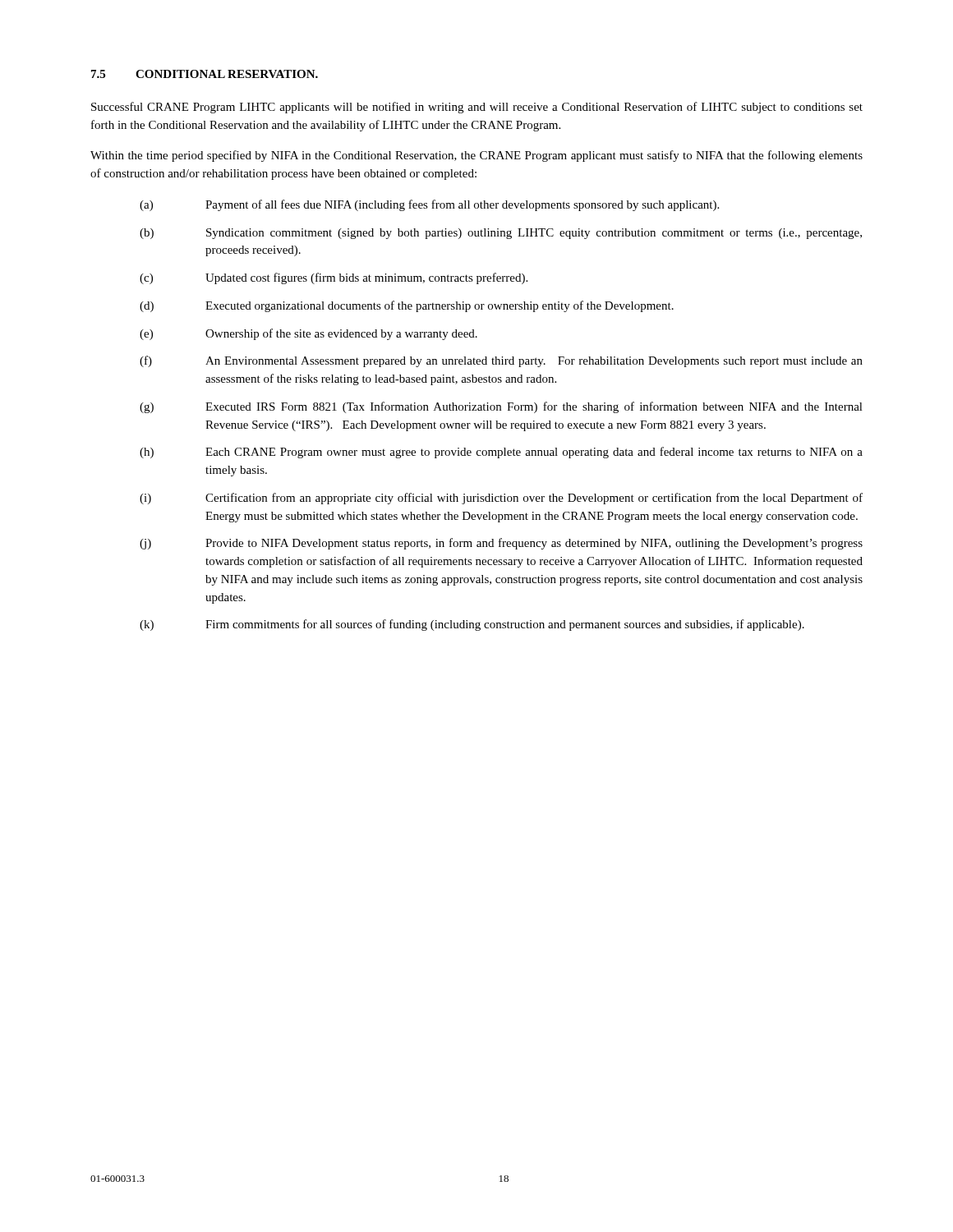This screenshot has height=1232, width=953.
Task: Where is the passage that starts "(e) Ownership of the site as"?
Action: [x=476, y=334]
